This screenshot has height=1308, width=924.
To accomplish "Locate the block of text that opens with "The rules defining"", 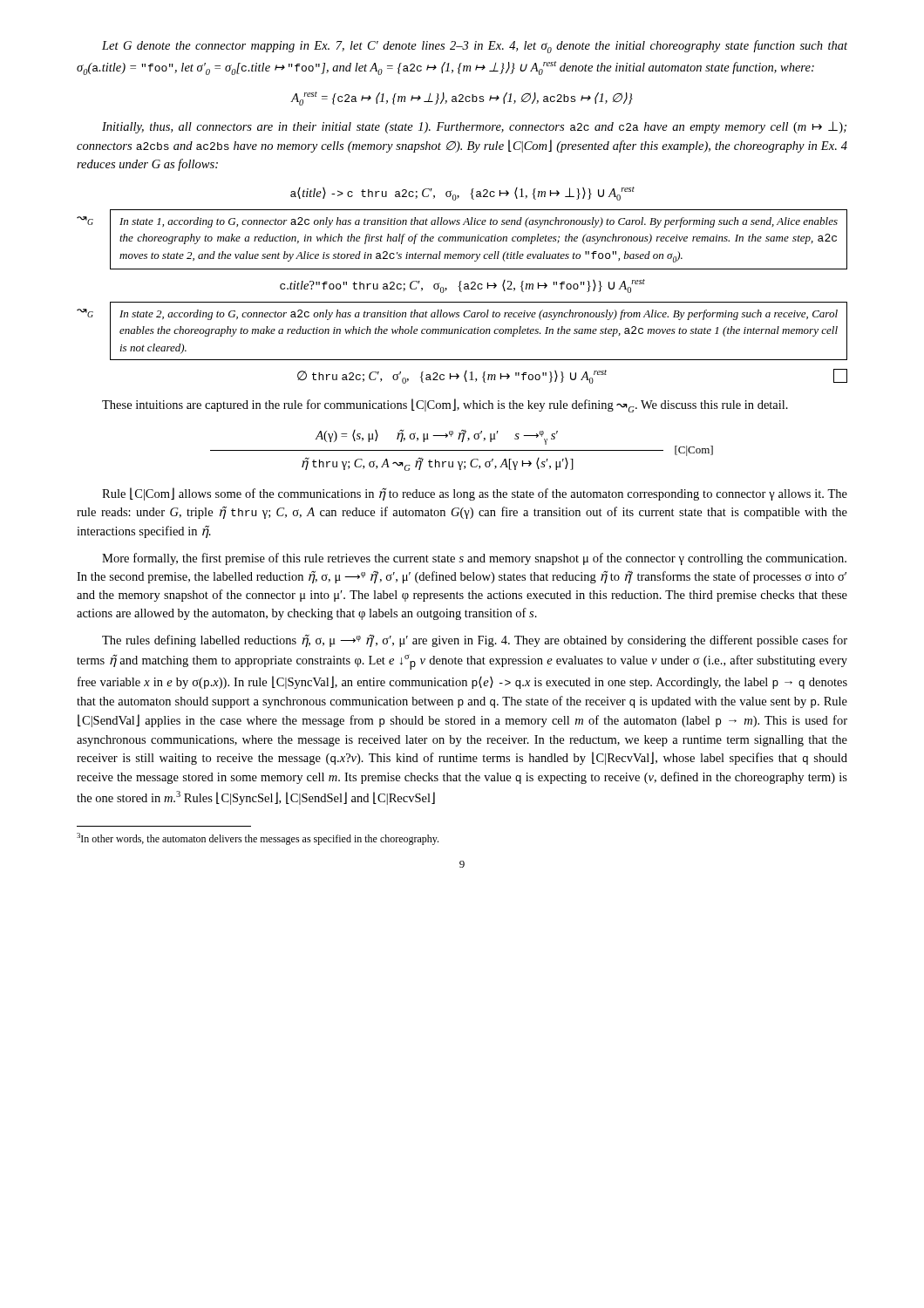I will pyautogui.click(x=462, y=719).
